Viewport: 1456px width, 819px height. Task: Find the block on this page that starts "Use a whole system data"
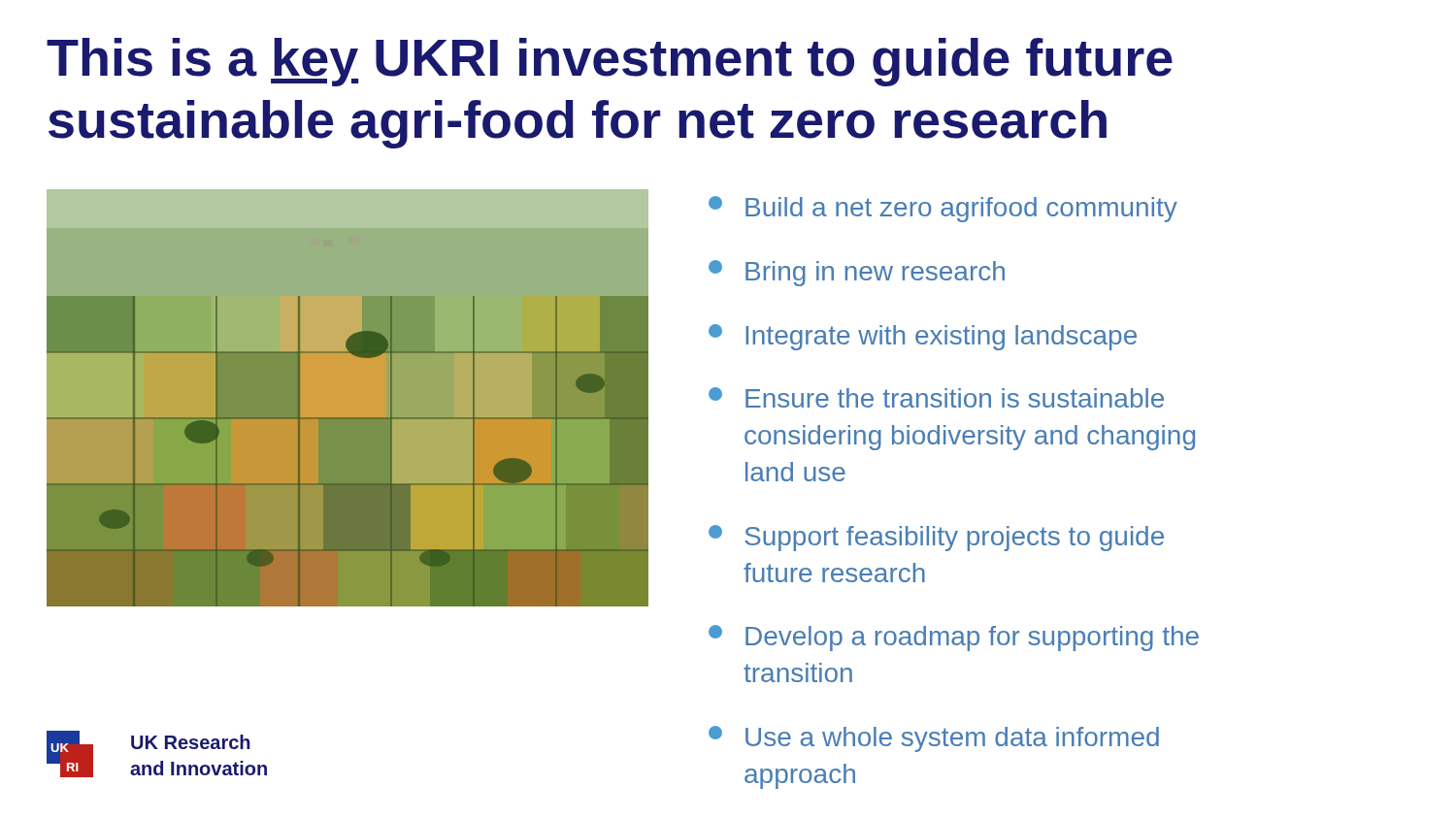pos(935,756)
